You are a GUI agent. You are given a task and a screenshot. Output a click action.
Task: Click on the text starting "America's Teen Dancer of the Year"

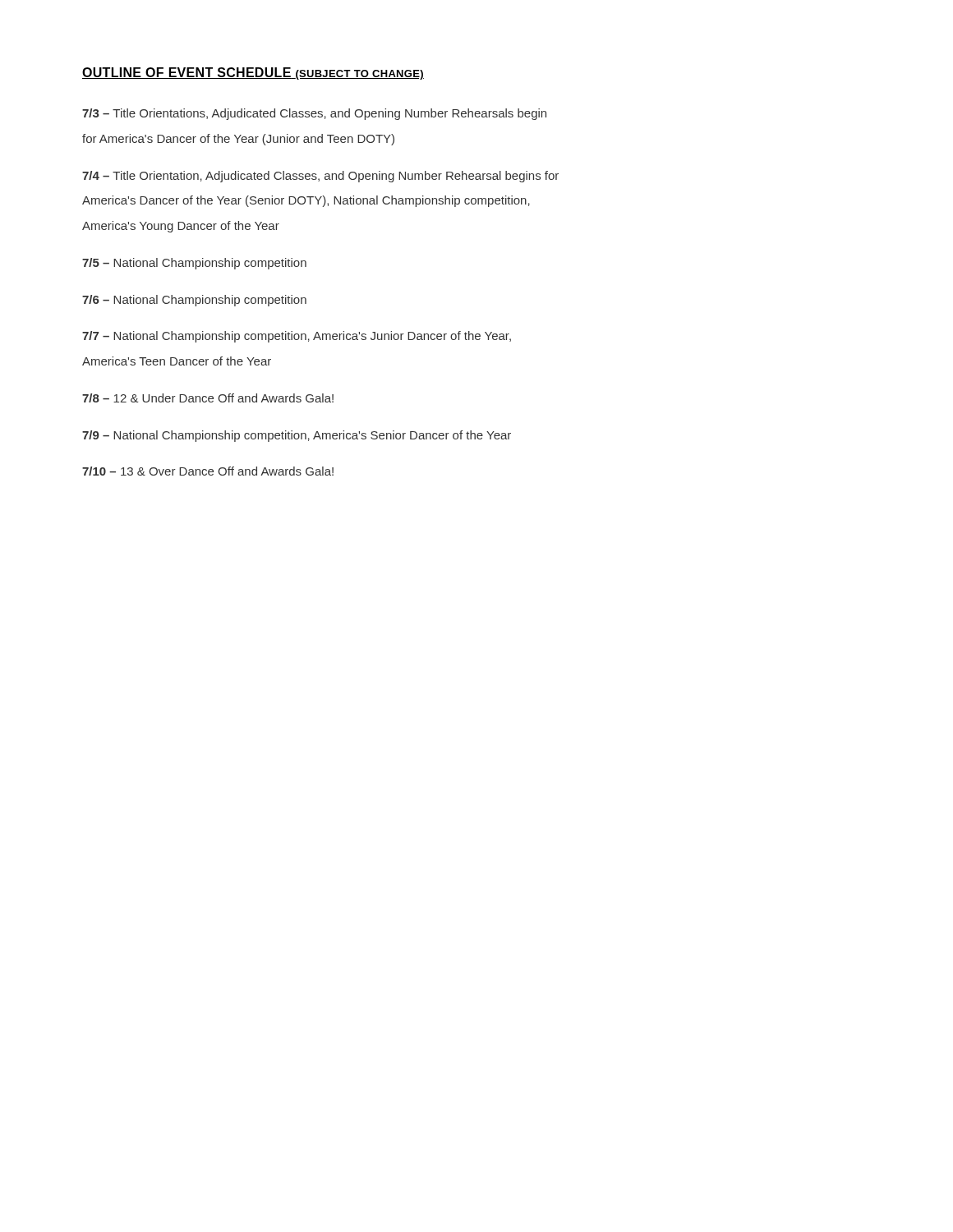177,361
